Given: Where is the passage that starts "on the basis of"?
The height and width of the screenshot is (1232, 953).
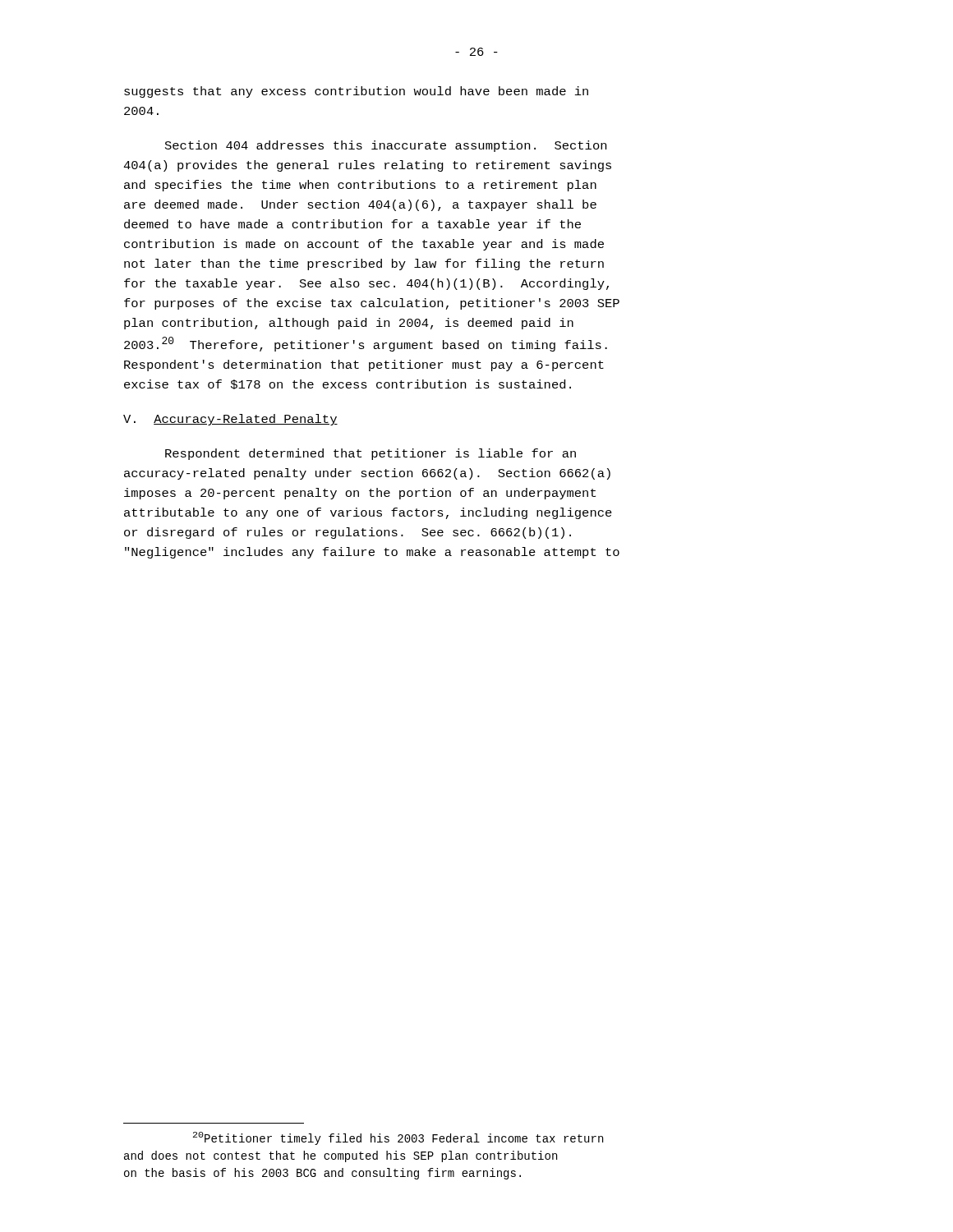Looking at the screenshot, I should [323, 1174].
